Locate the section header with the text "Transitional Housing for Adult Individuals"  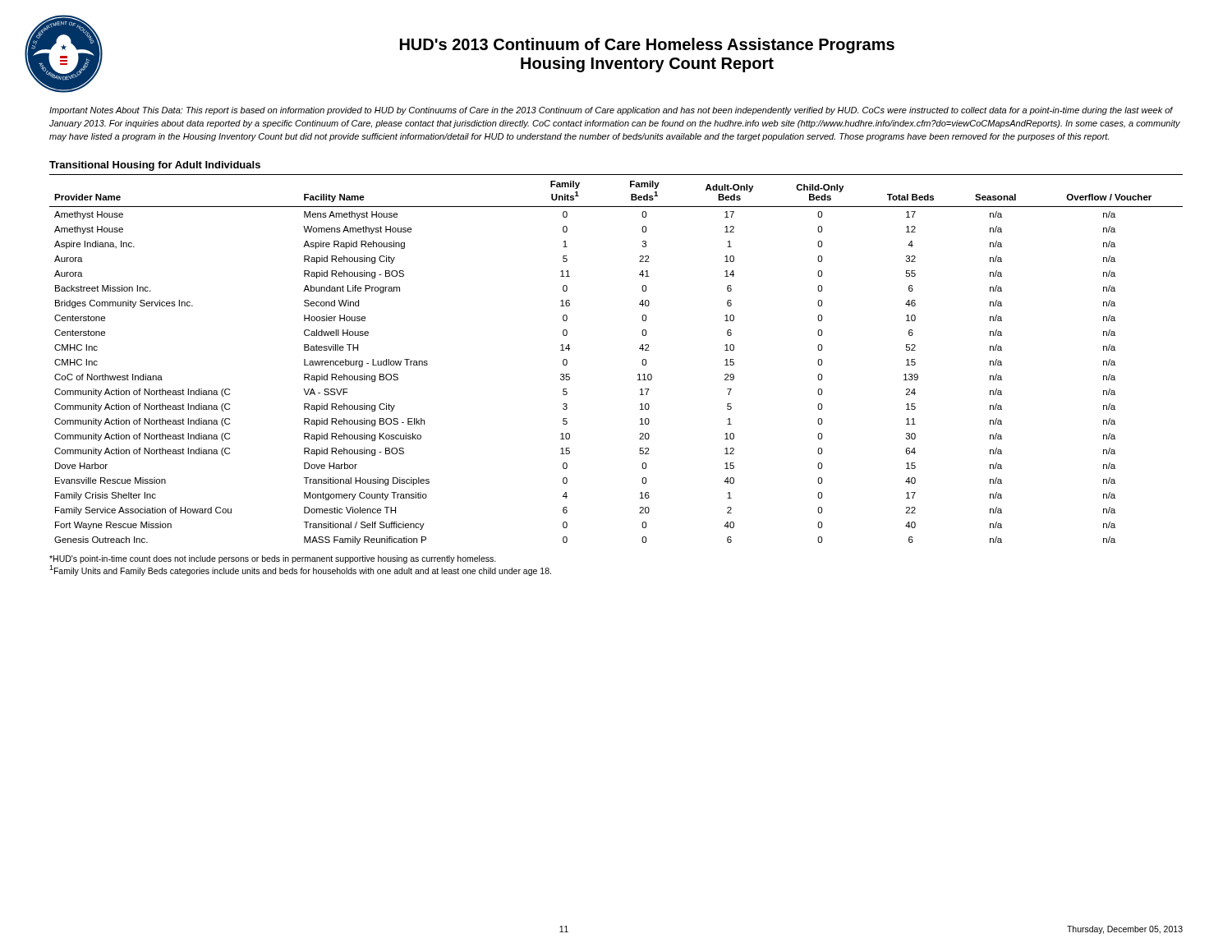coord(155,165)
